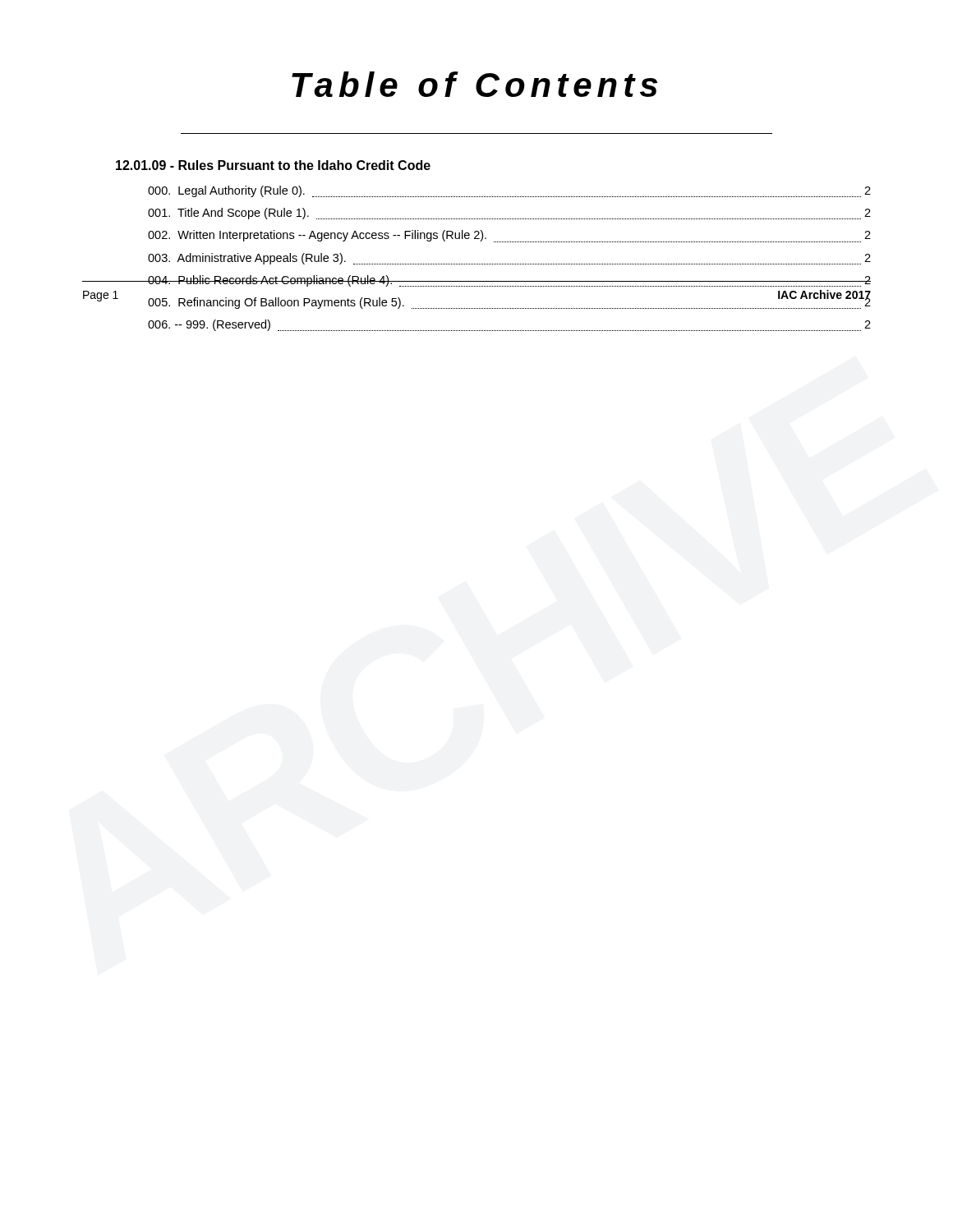The image size is (953, 1232).
Task: Where does it say "Table of Contents"?
Action: 476,85
